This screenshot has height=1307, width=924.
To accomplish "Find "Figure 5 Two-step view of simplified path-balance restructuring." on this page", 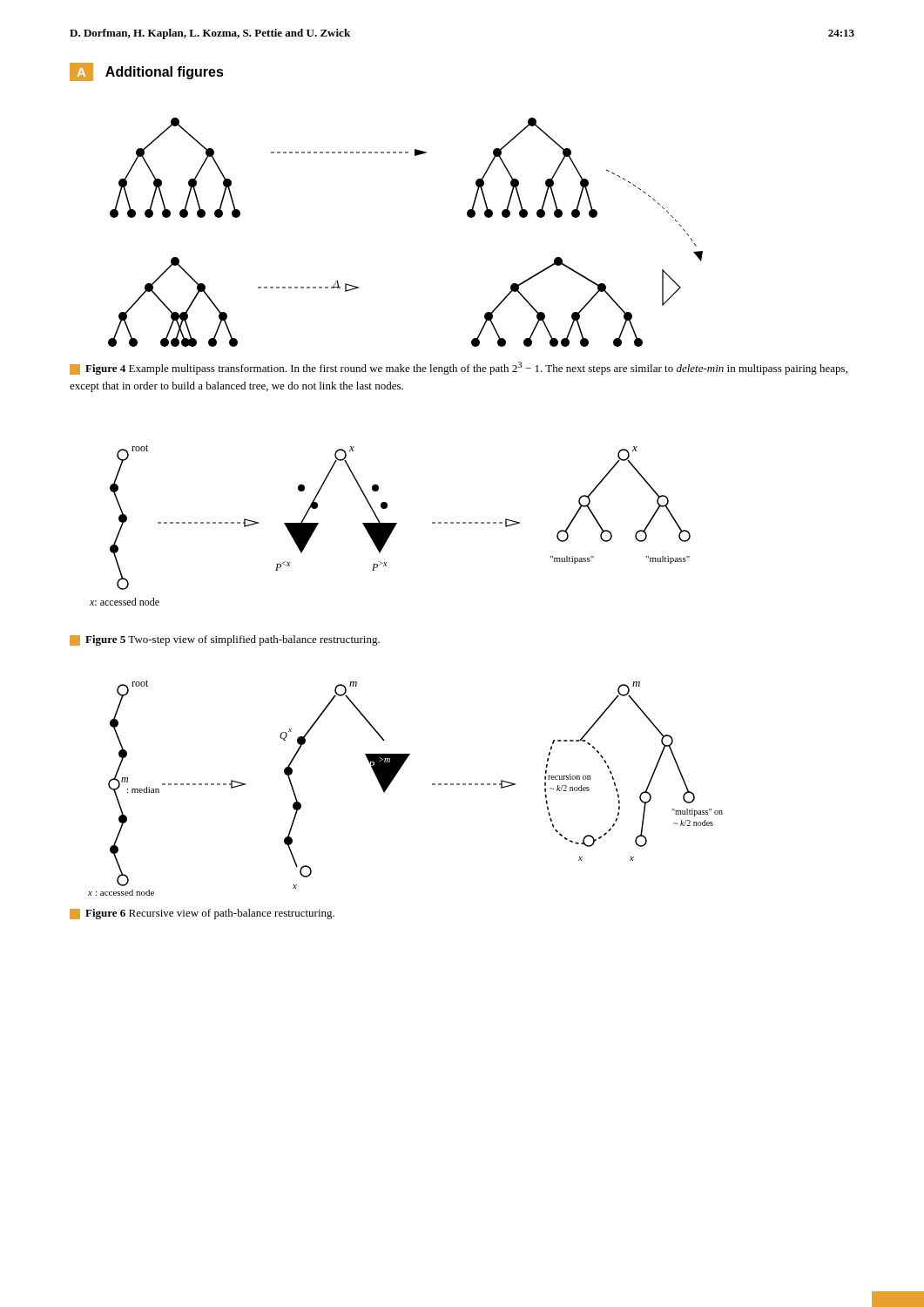I will [225, 639].
